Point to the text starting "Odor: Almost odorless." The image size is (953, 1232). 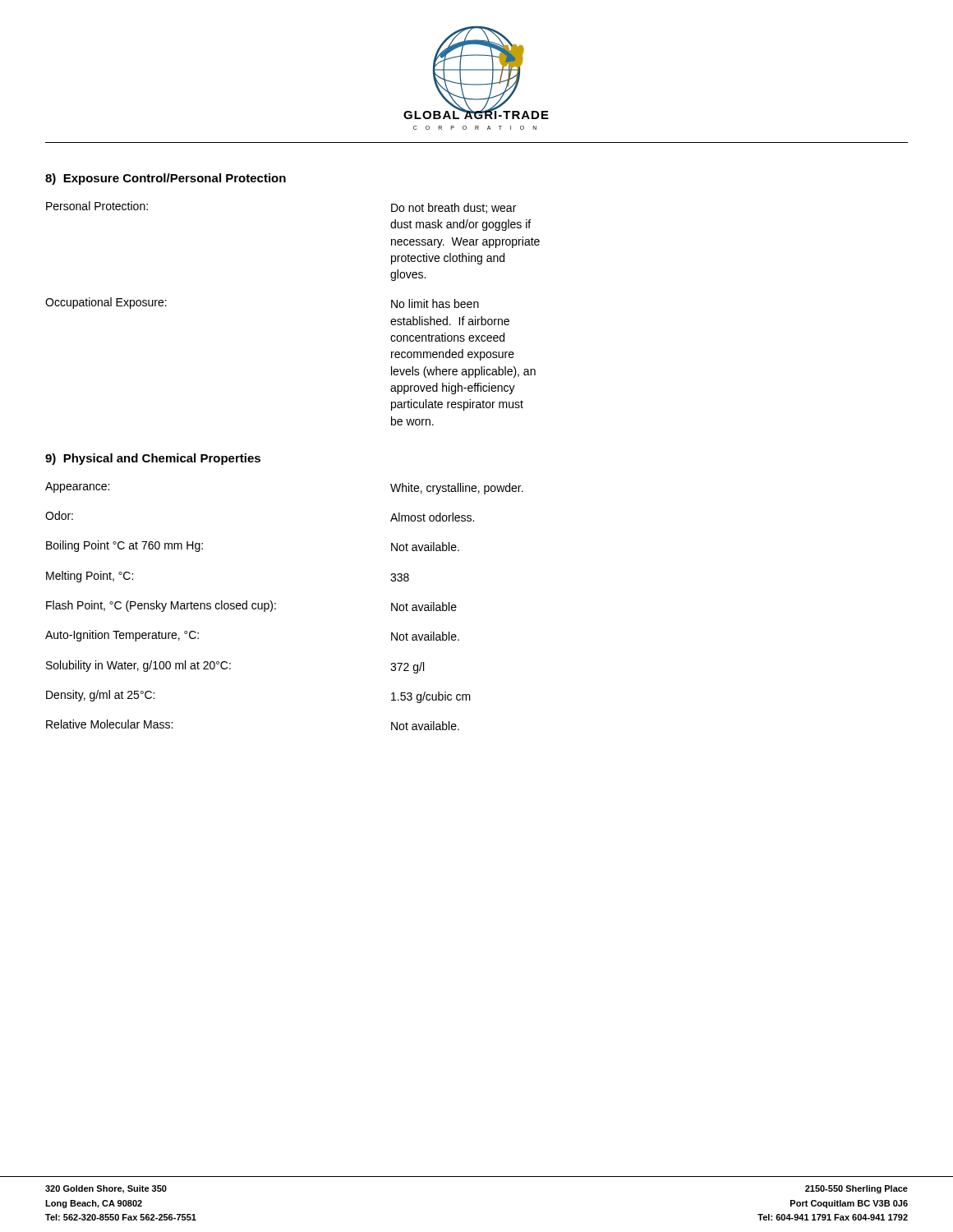coord(476,518)
